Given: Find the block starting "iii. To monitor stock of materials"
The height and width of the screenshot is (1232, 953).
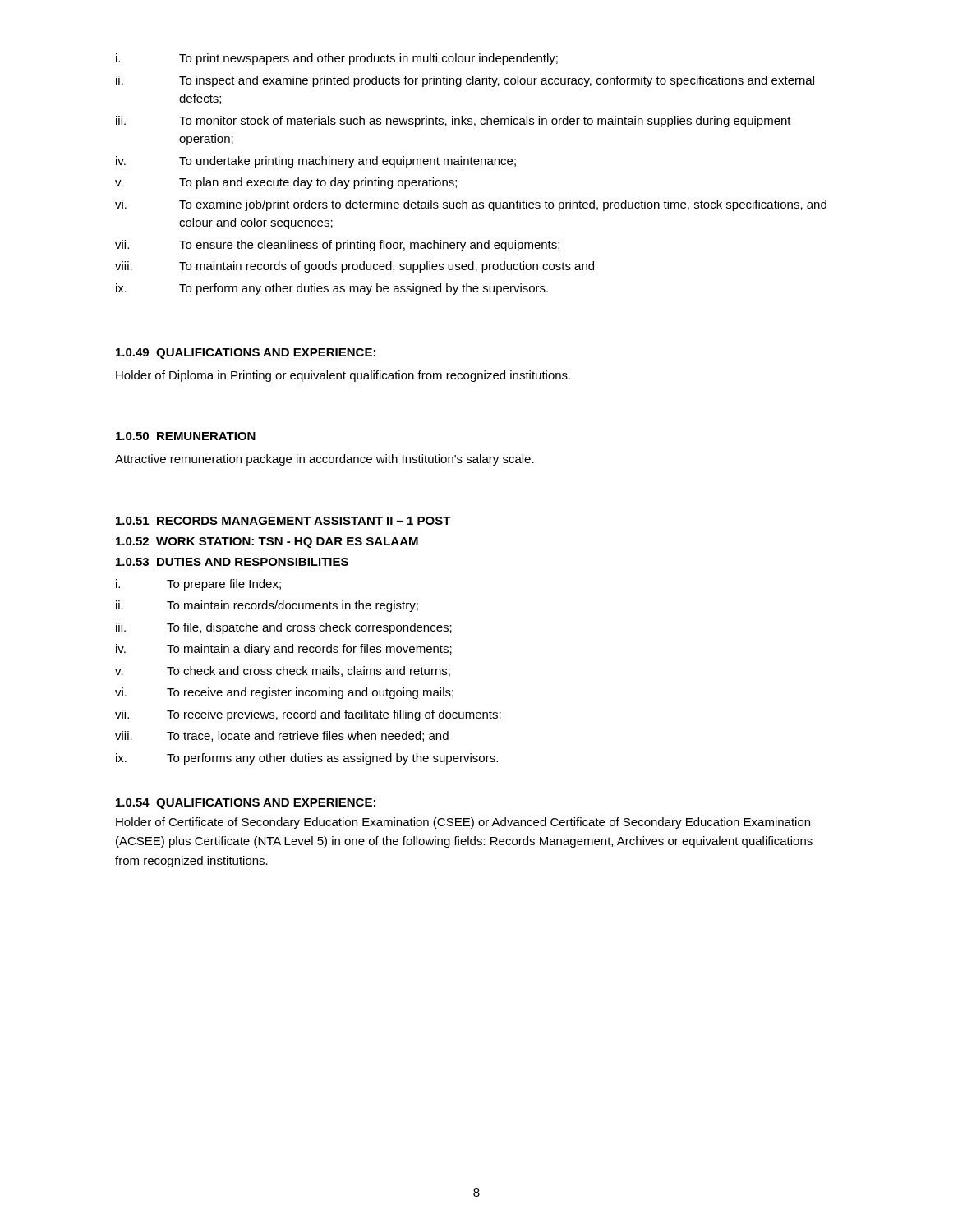Looking at the screenshot, I should point(476,130).
